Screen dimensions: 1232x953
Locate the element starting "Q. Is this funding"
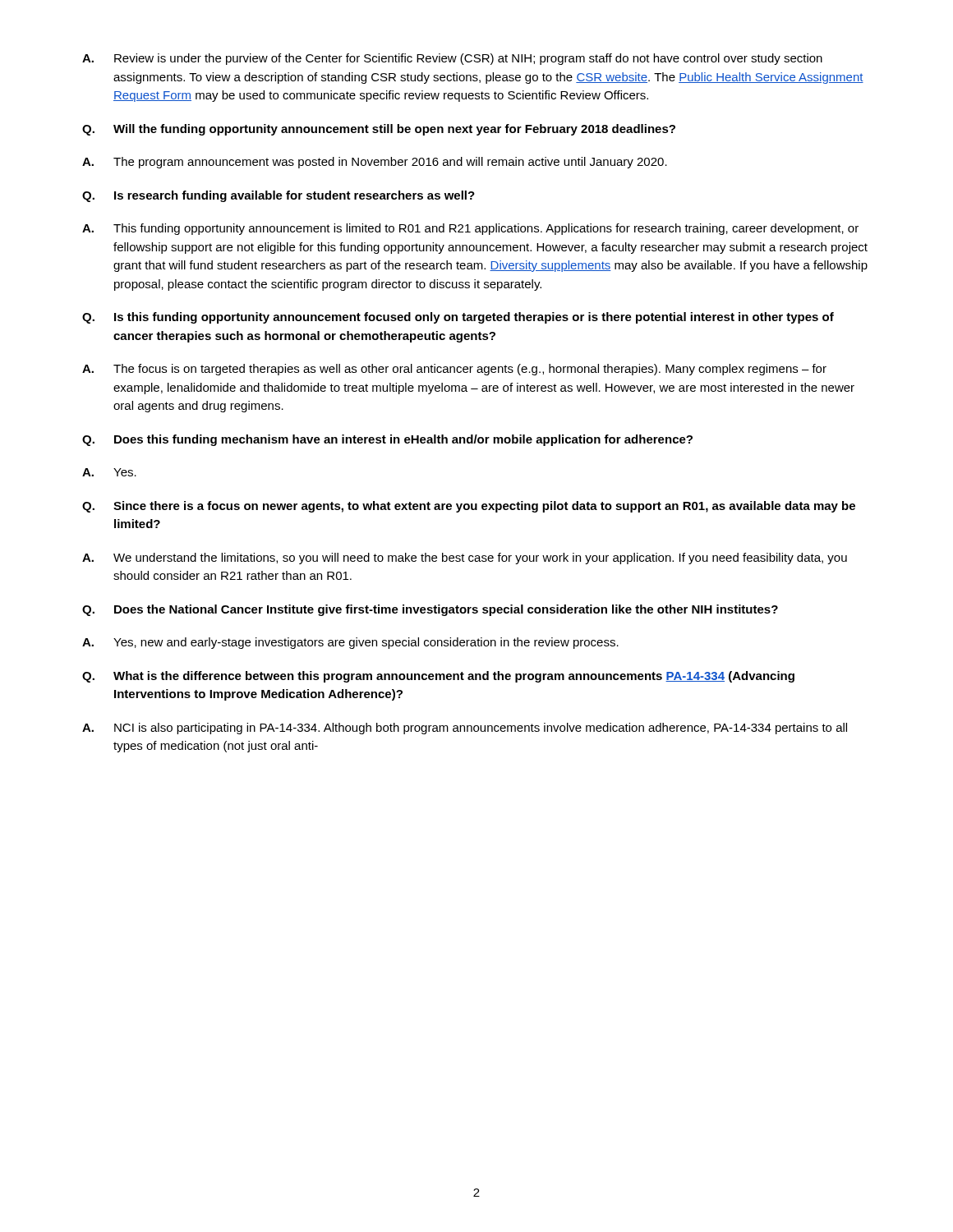(x=476, y=326)
